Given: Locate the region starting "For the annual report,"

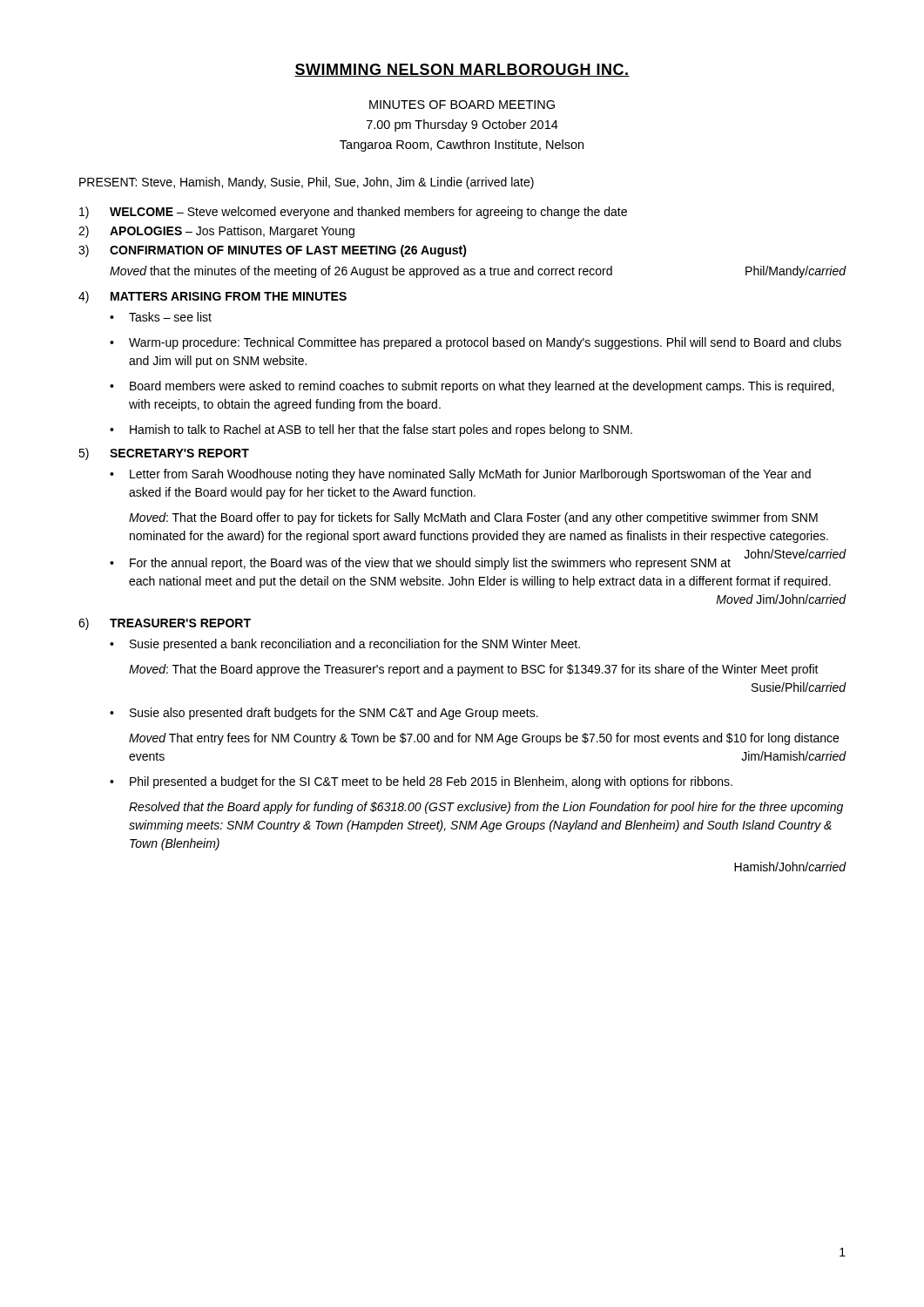Looking at the screenshot, I should 487,582.
